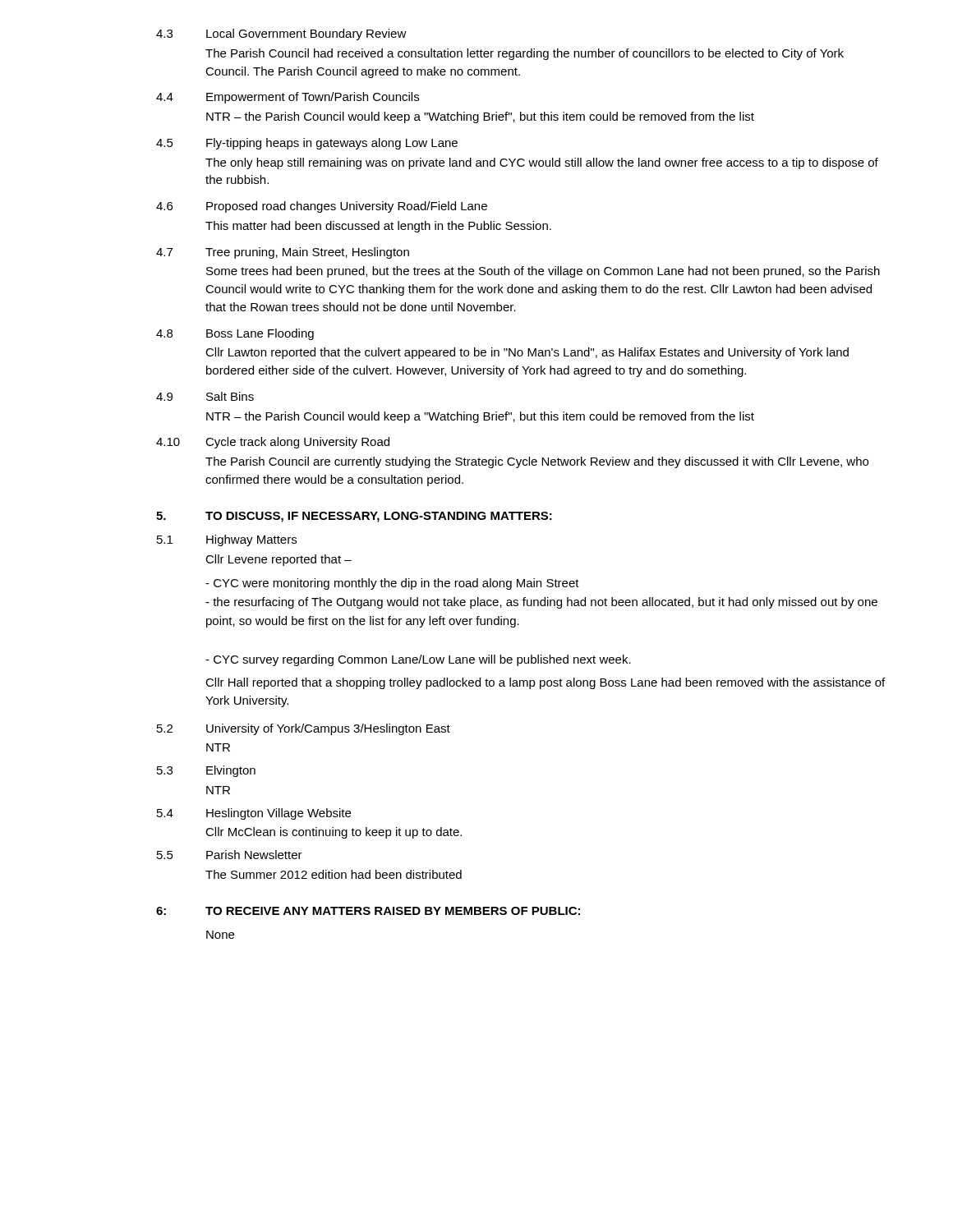The height and width of the screenshot is (1232, 953).
Task: Click on the block starting "5.5 Parish Newsletter The Summer"
Action: click(230, 855)
